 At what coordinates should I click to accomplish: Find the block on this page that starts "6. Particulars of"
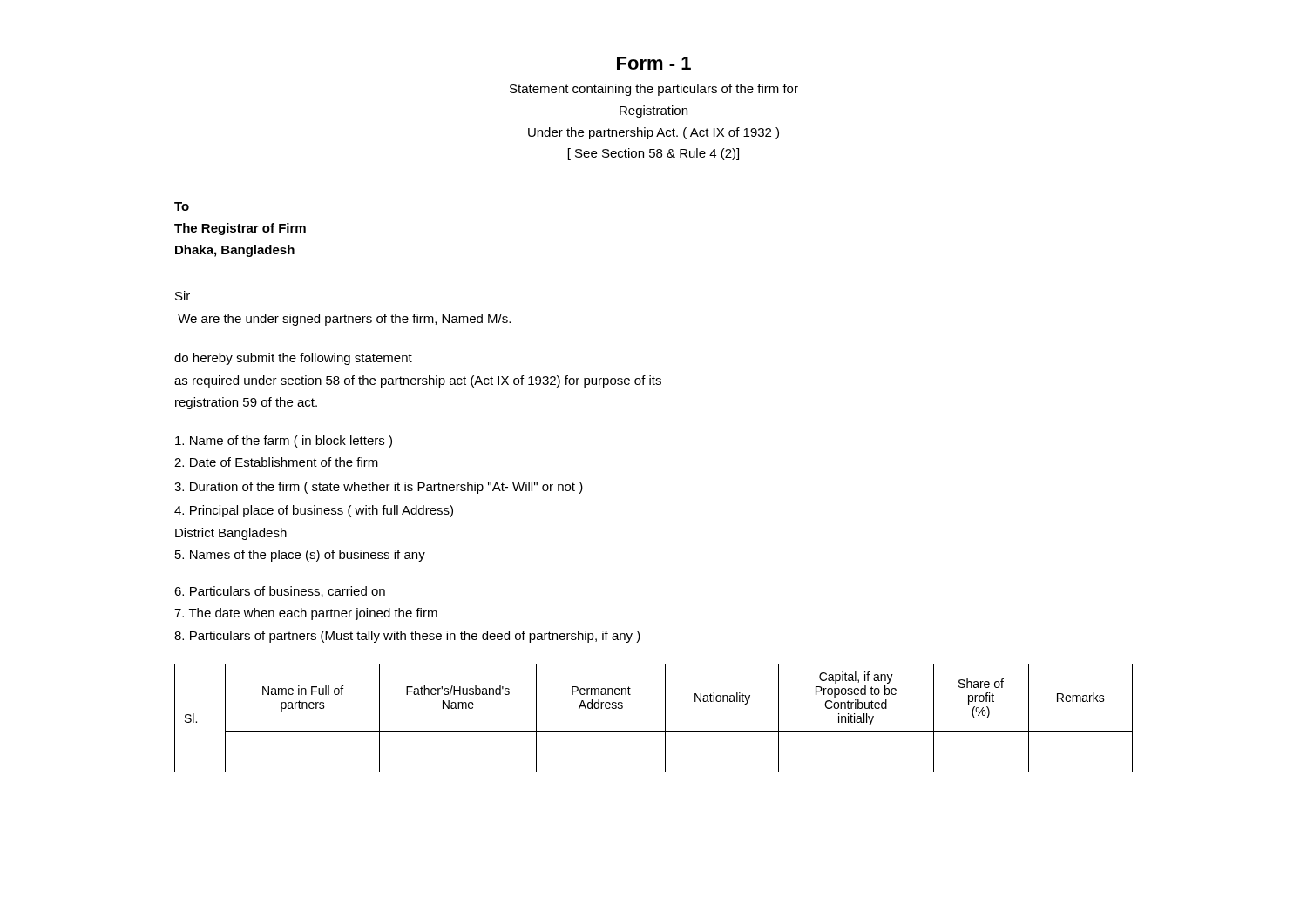(280, 591)
